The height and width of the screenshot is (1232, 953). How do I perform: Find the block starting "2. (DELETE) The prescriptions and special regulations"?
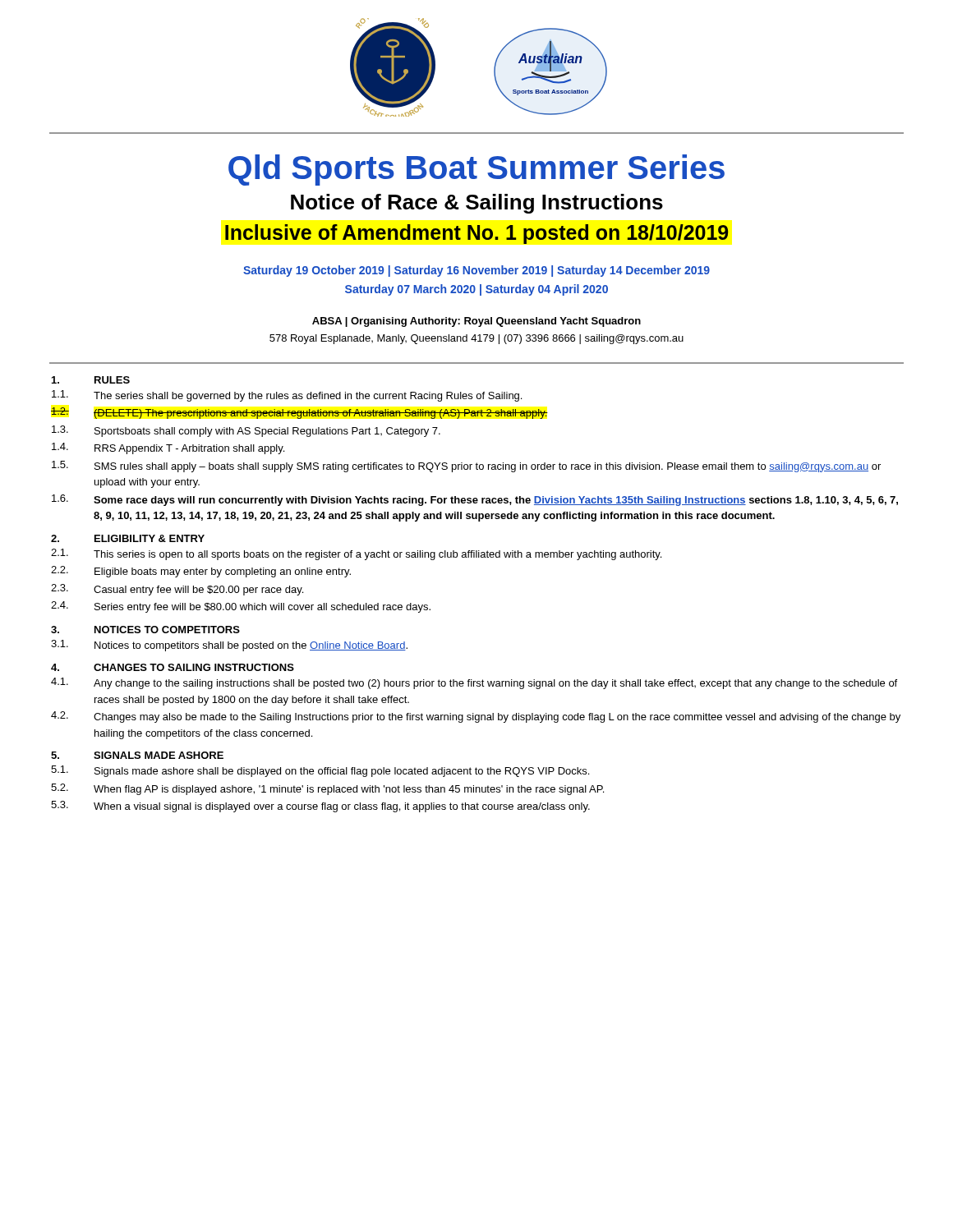click(476, 413)
